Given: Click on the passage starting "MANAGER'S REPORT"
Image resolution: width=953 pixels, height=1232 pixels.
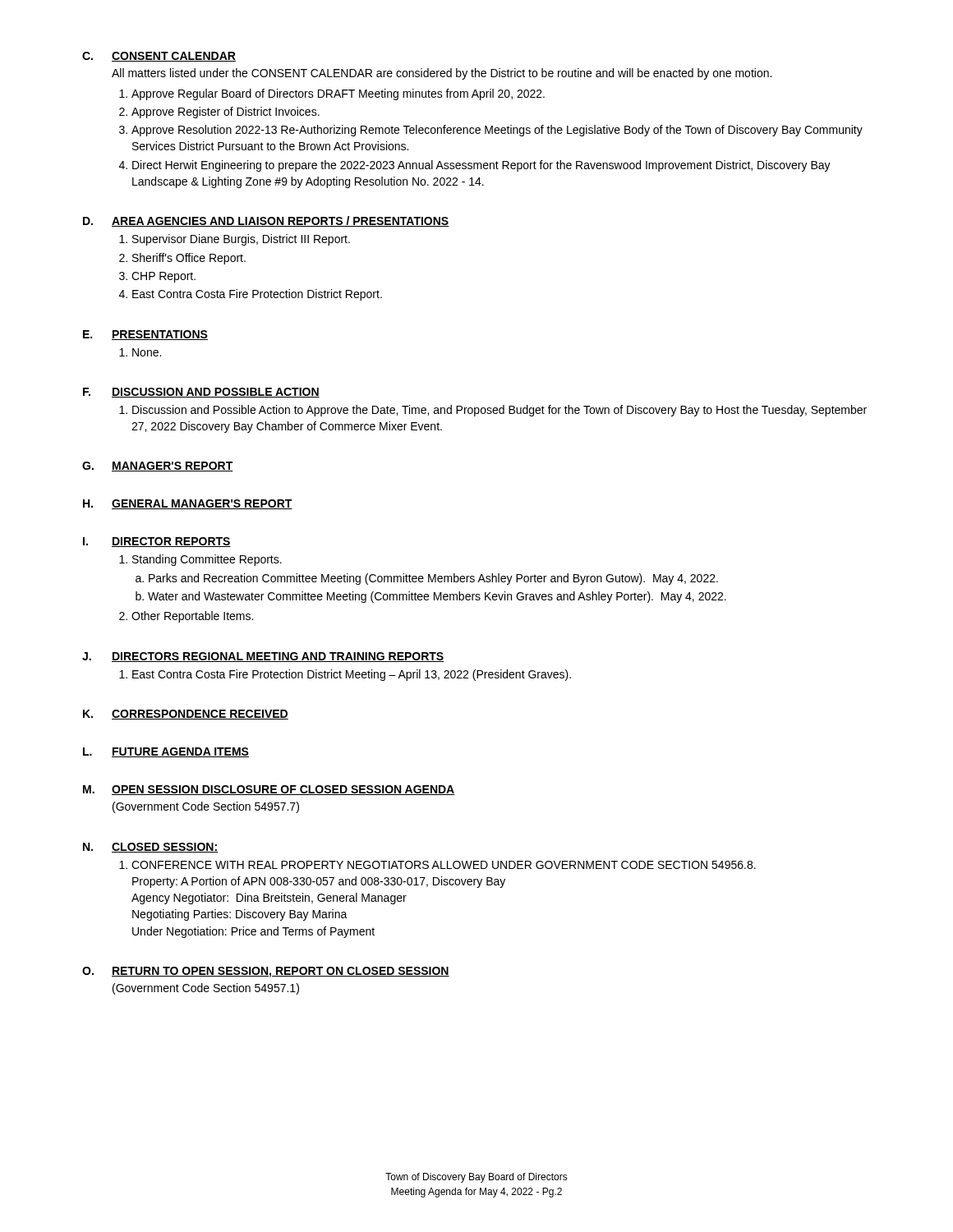Looking at the screenshot, I should pos(172,466).
